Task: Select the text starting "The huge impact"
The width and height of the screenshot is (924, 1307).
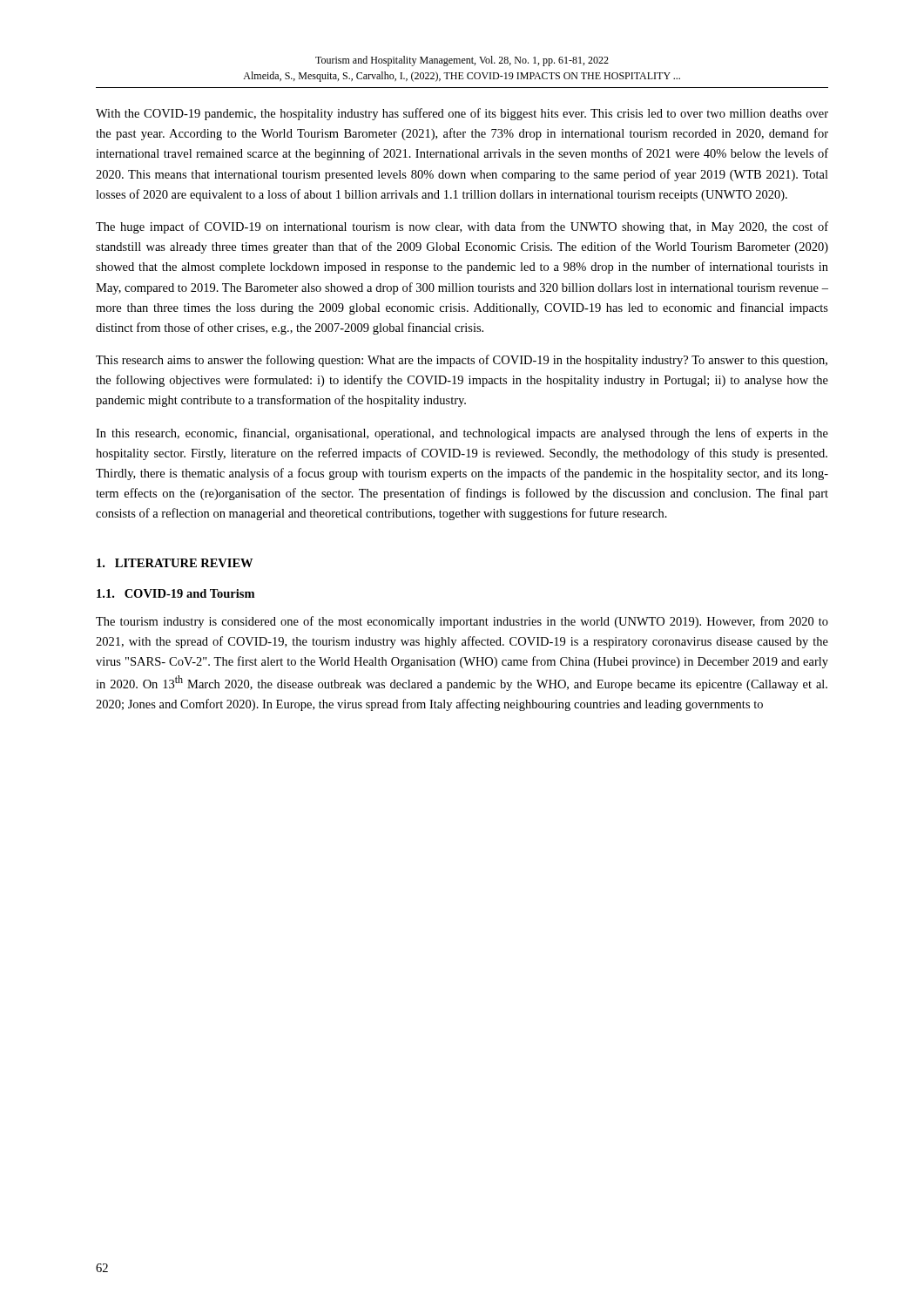Action: click(462, 277)
